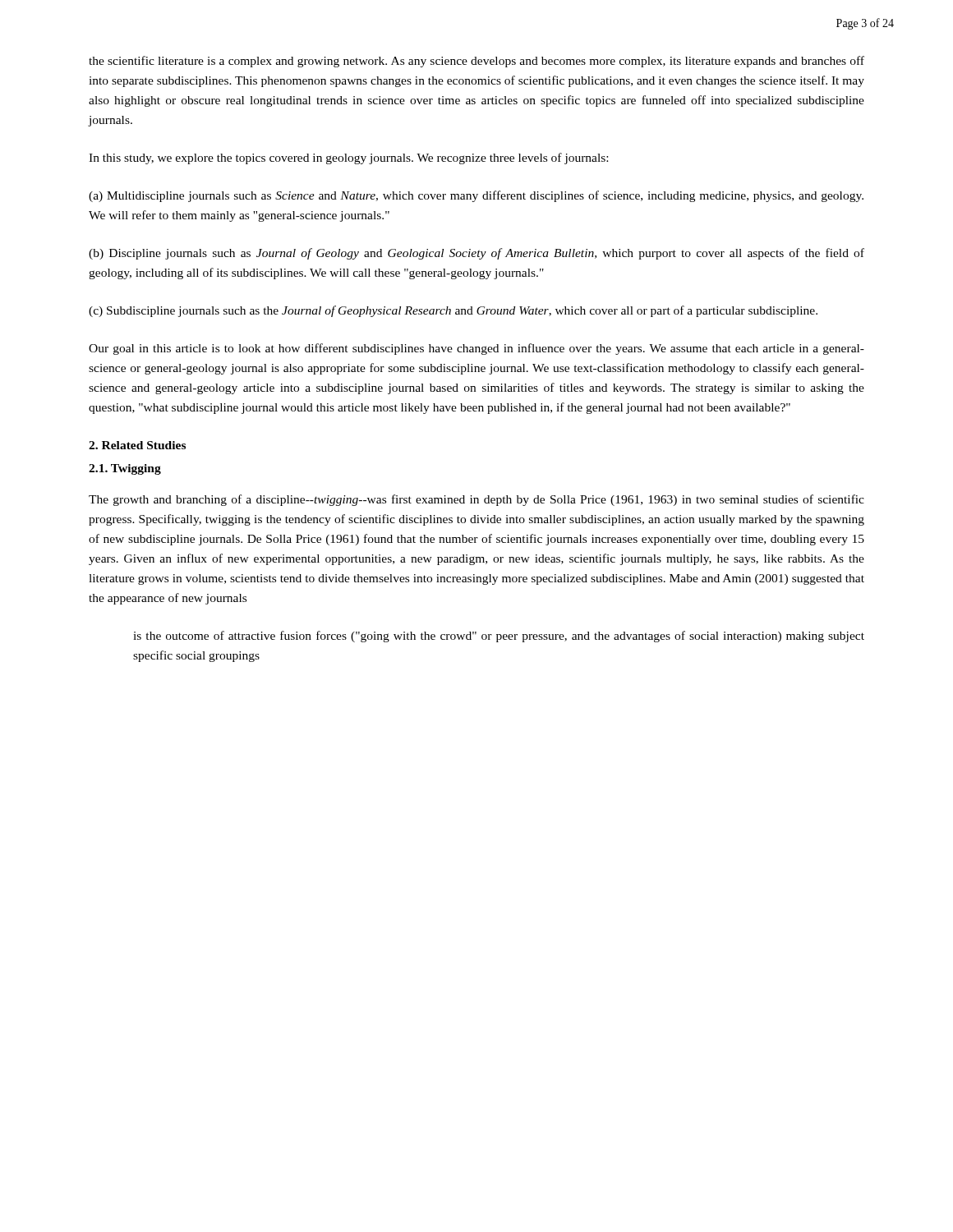The width and height of the screenshot is (953, 1232).
Task: Locate the block of text that opens with "(a) Multidiscipline journals such as Science and Nature,"
Action: point(476,205)
